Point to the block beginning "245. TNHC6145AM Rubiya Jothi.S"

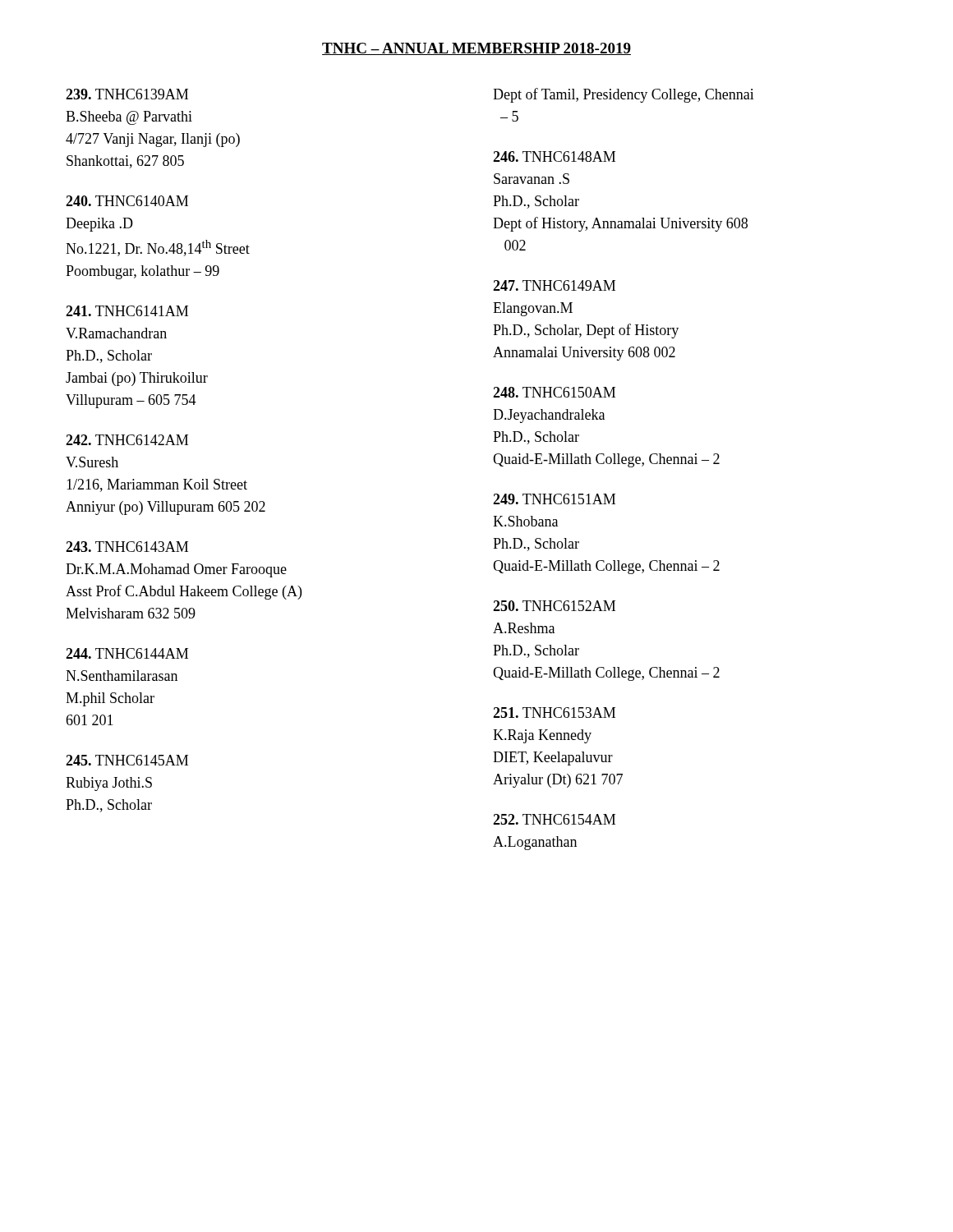(127, 783)
